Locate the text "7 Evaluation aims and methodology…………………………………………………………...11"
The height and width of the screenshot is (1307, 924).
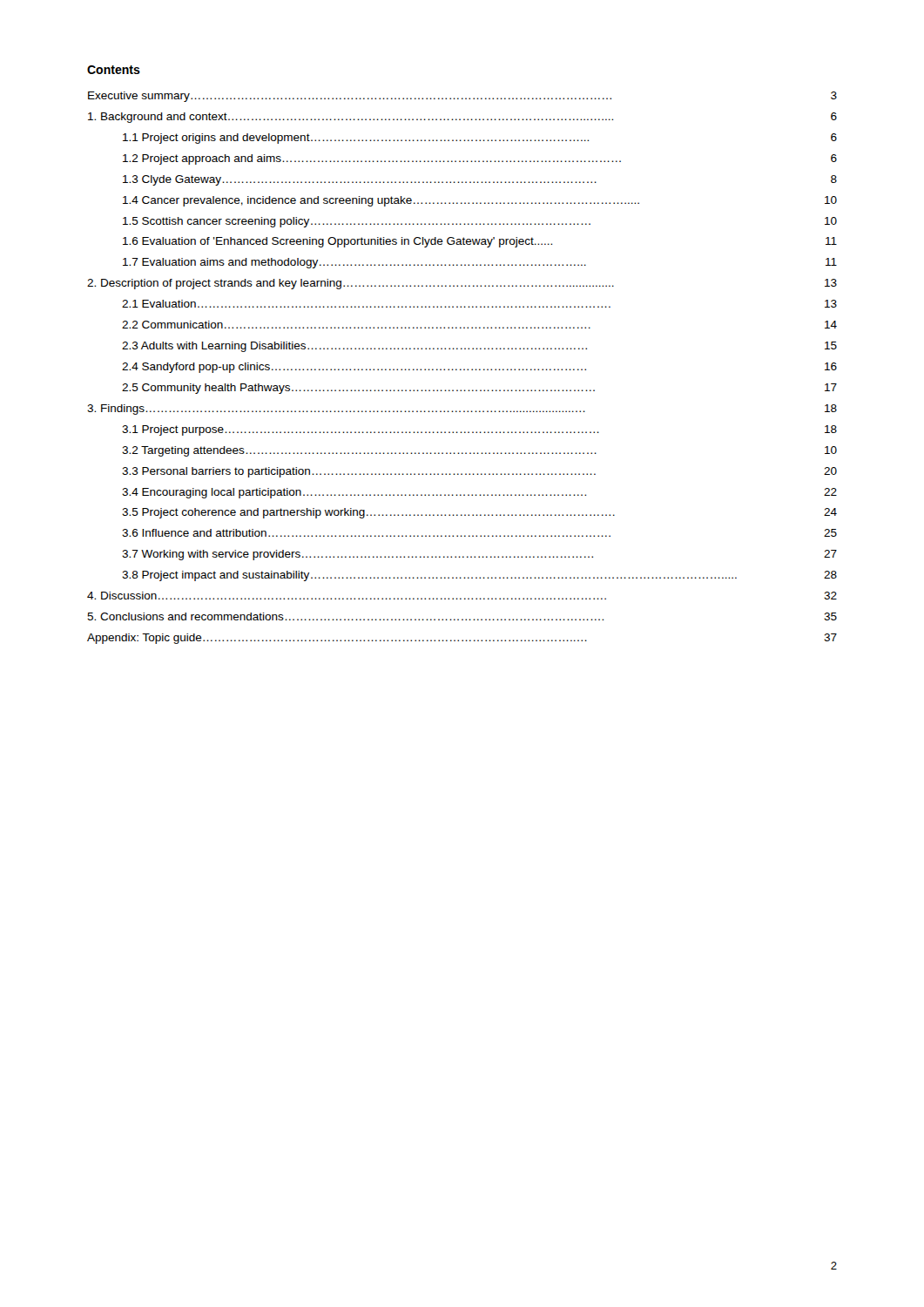pos(479,263)
